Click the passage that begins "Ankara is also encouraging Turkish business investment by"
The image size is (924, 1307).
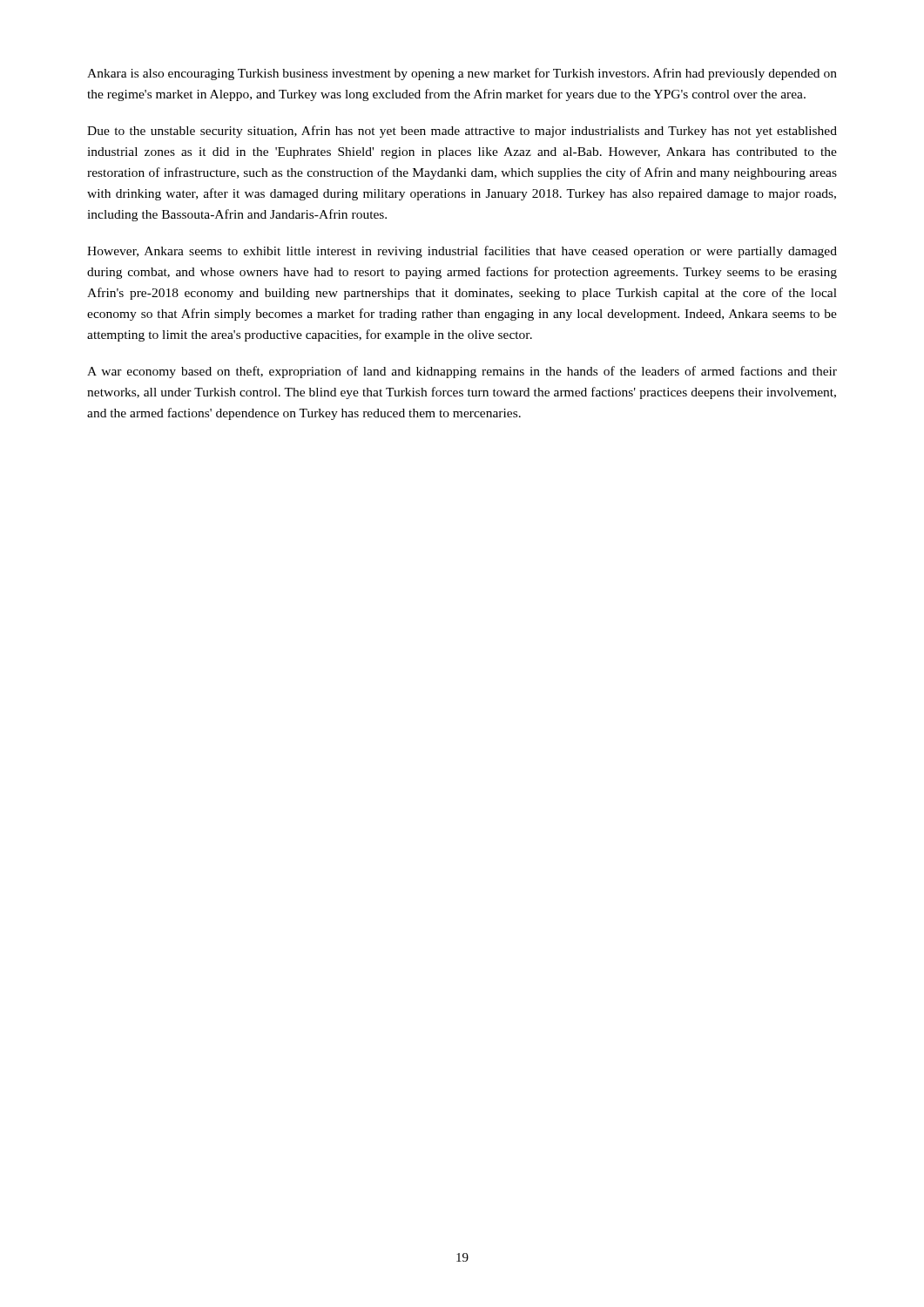point(462,83)
